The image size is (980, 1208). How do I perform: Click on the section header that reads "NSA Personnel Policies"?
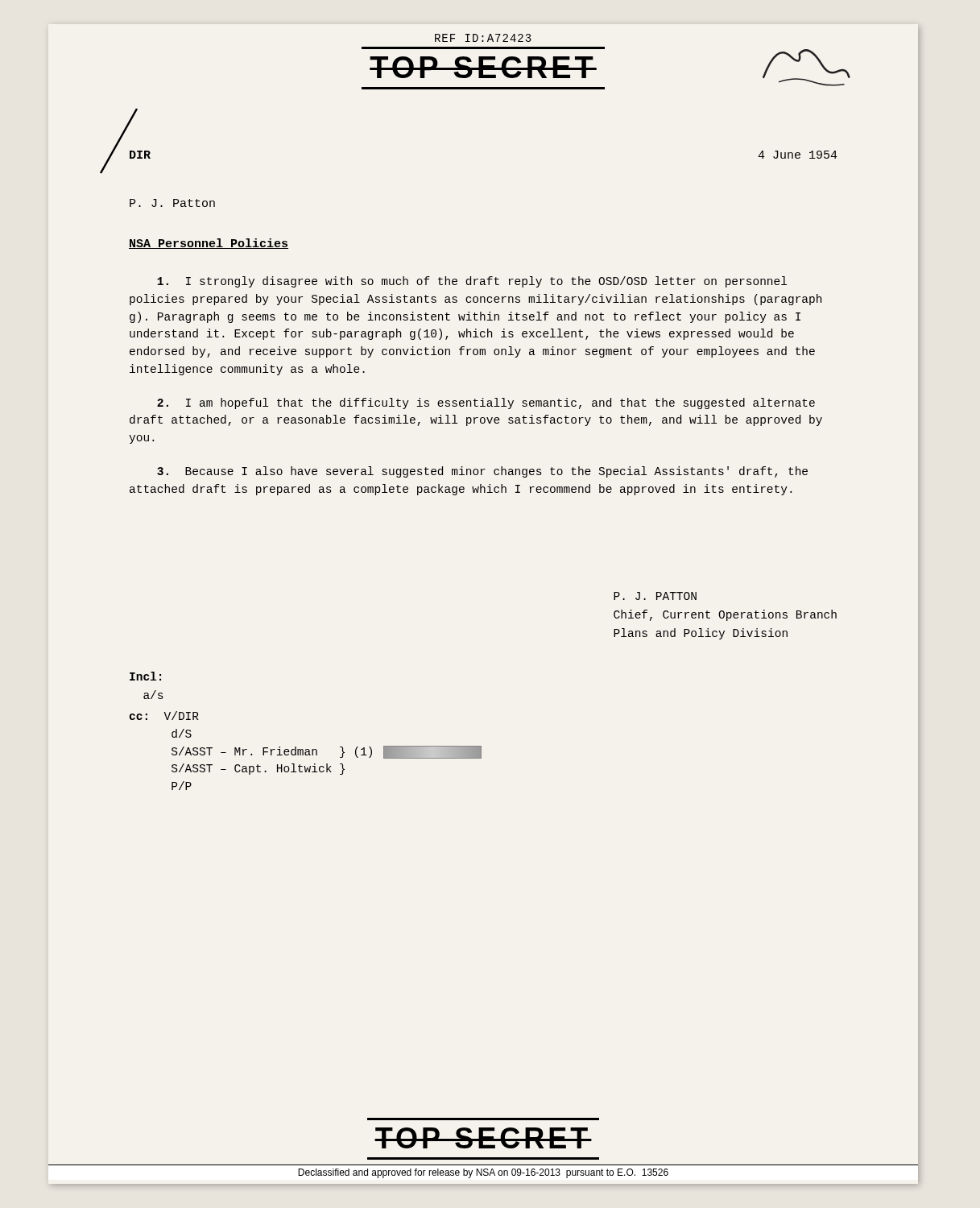click(209, 244)
